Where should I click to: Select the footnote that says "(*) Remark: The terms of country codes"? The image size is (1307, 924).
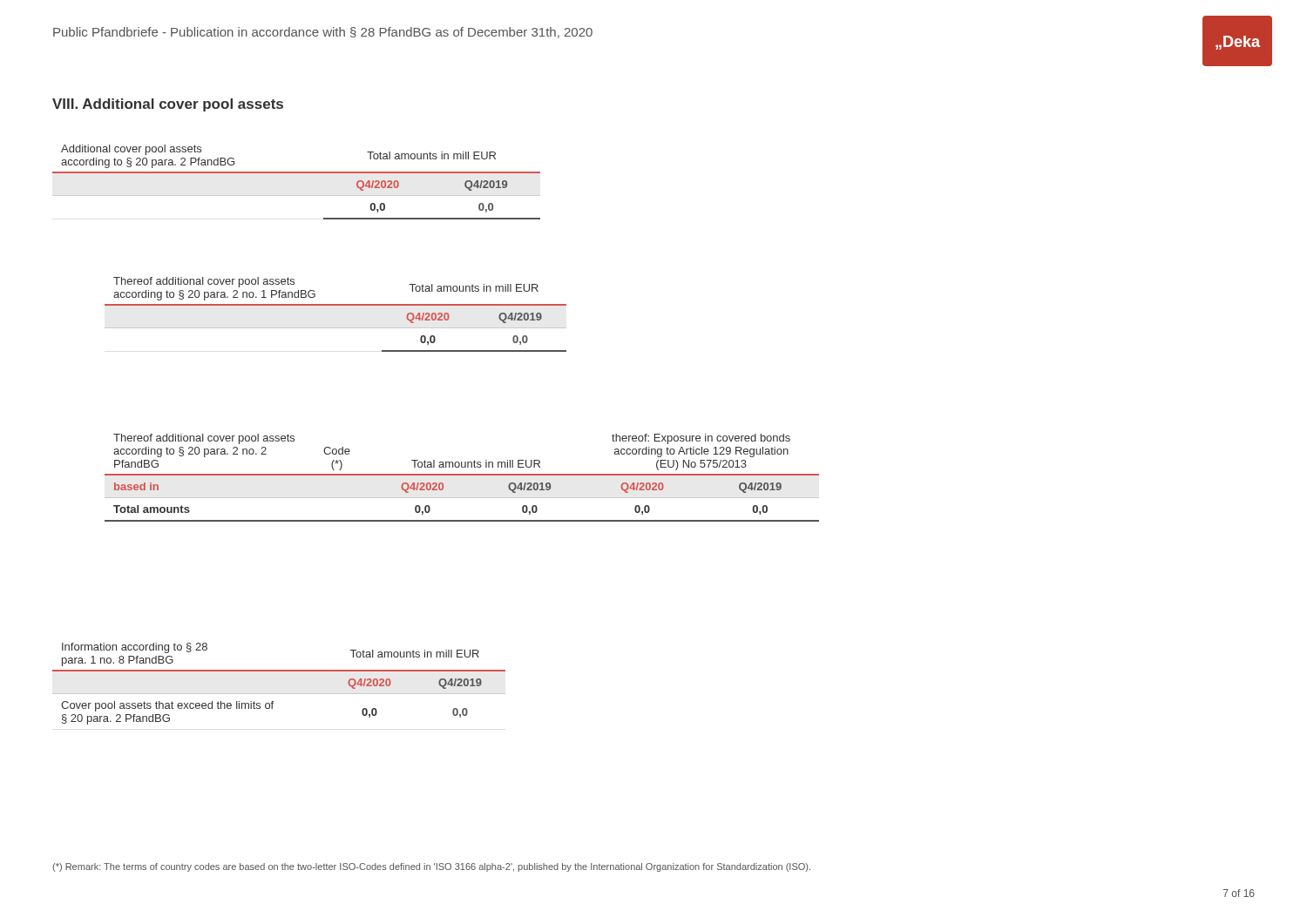pos(432,866)
